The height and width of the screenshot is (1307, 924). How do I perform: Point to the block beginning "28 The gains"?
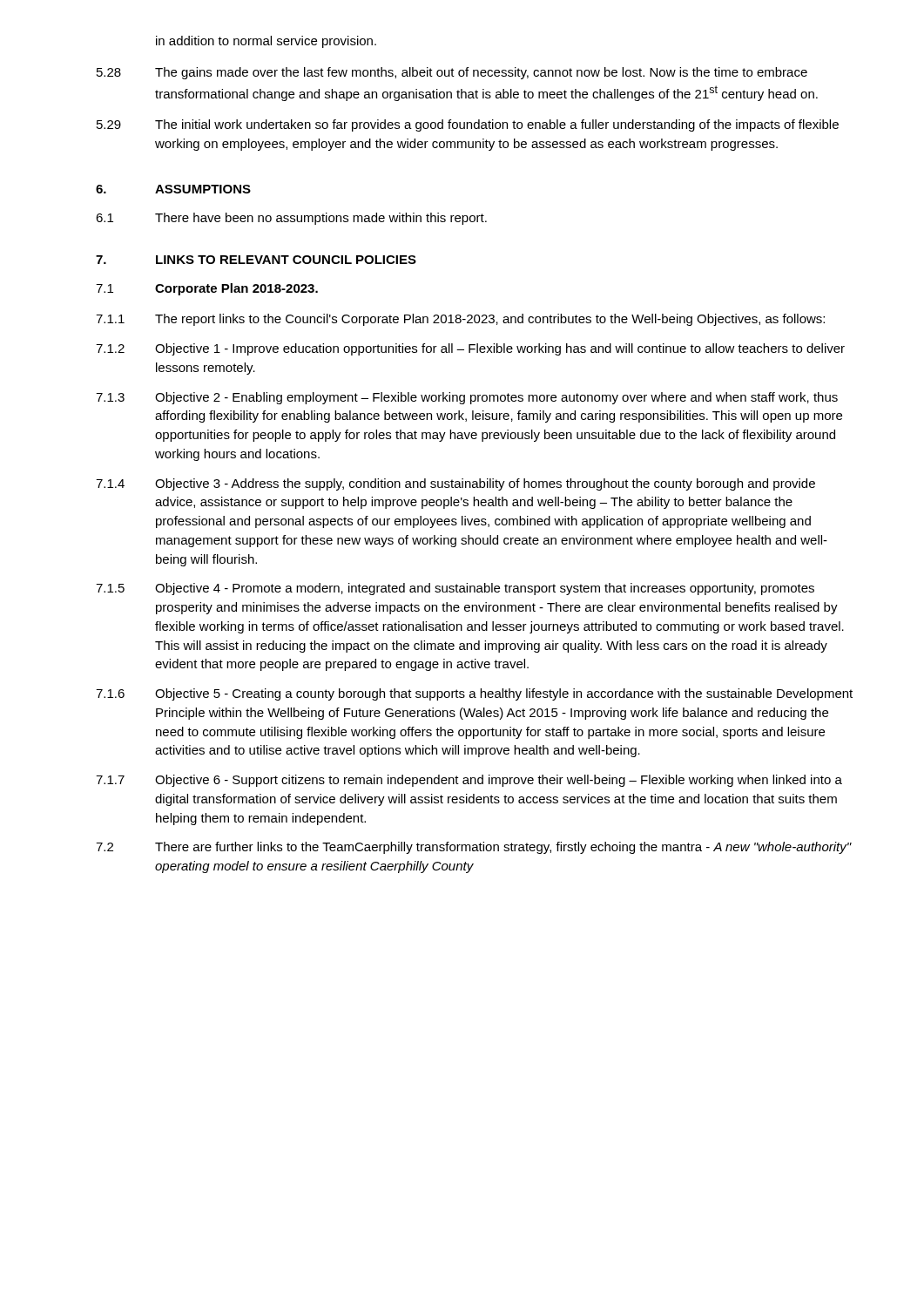[475, 83]
